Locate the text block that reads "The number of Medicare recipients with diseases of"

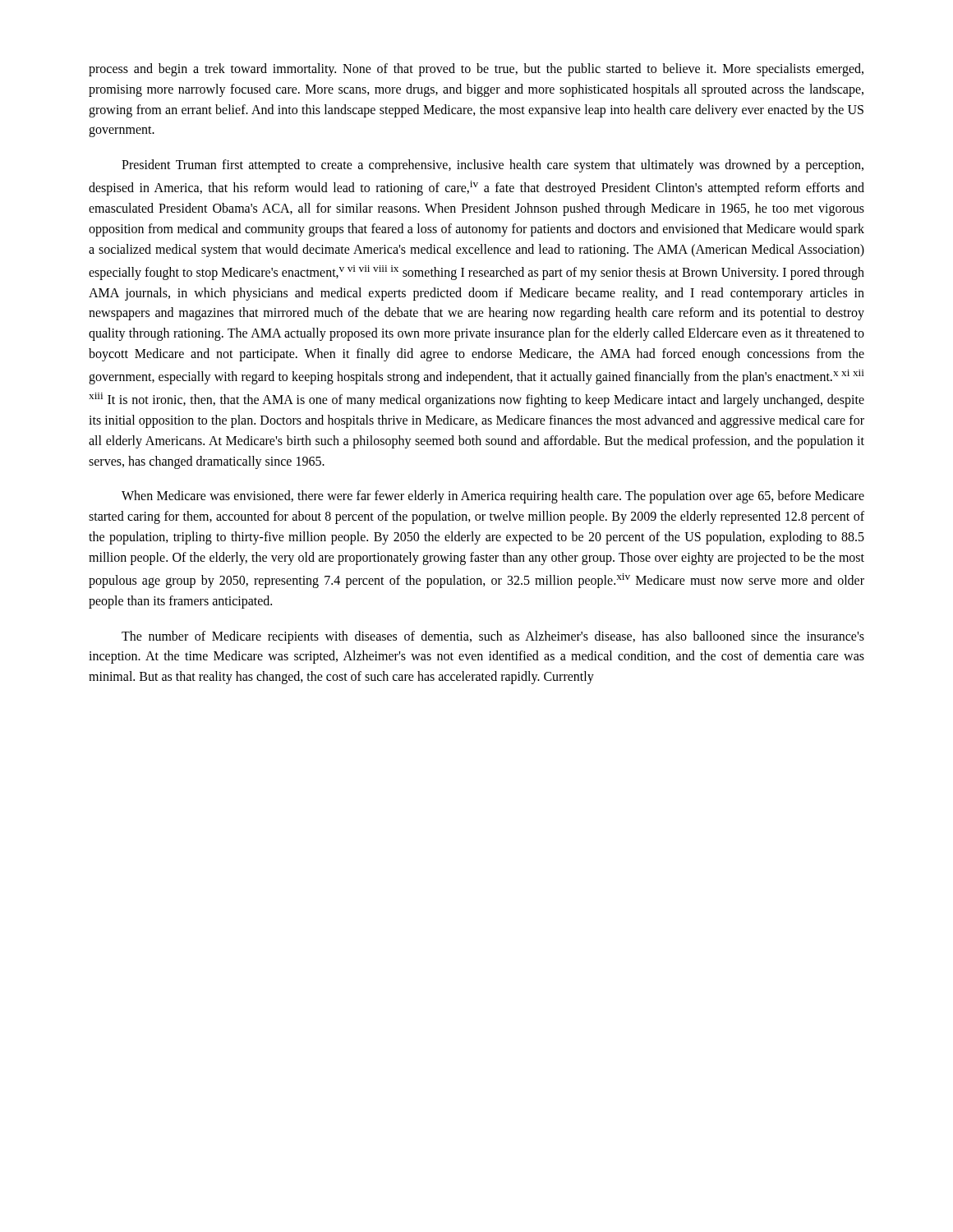[476, 656]
